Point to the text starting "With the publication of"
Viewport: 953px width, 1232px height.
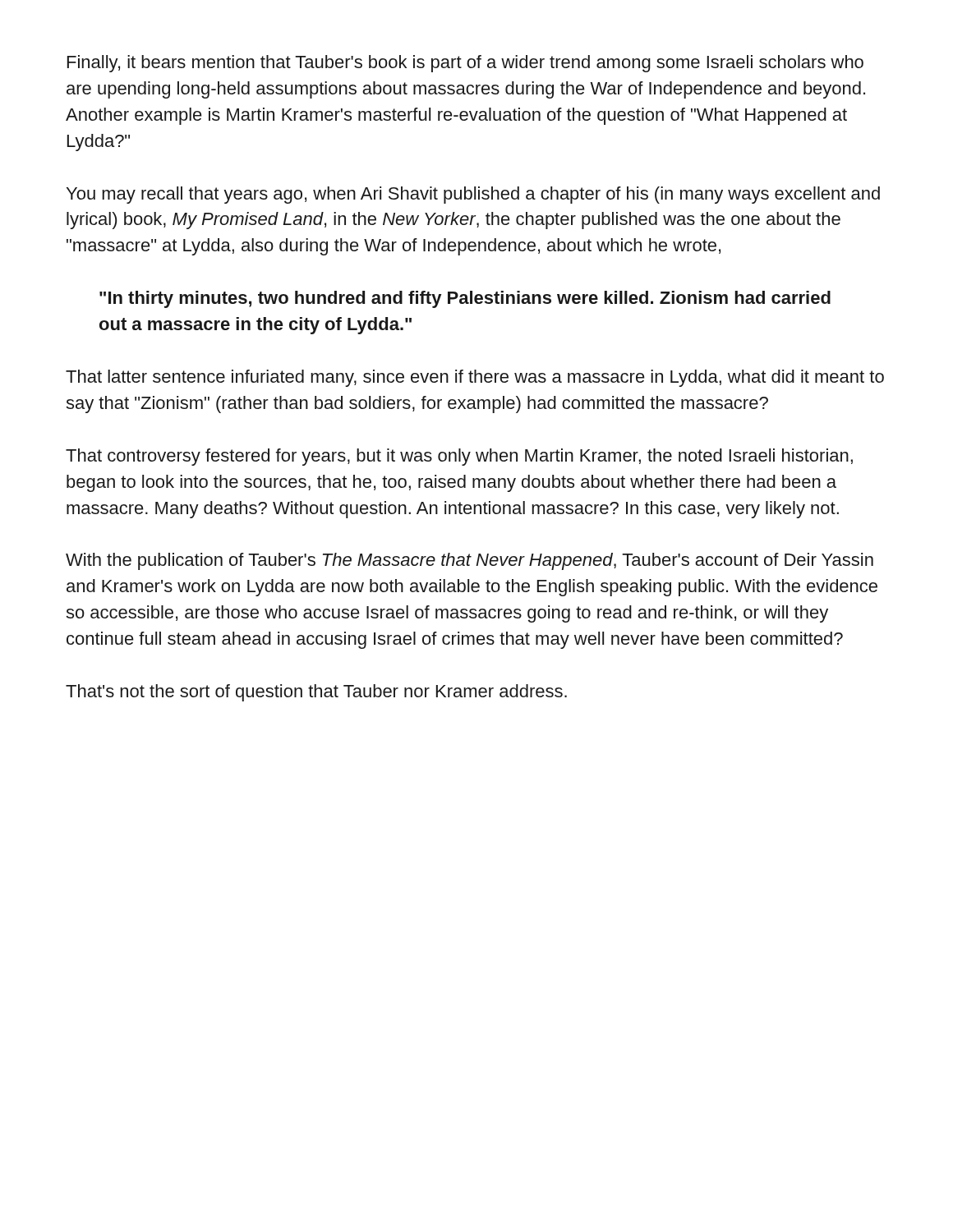click(x=472, y=599)
